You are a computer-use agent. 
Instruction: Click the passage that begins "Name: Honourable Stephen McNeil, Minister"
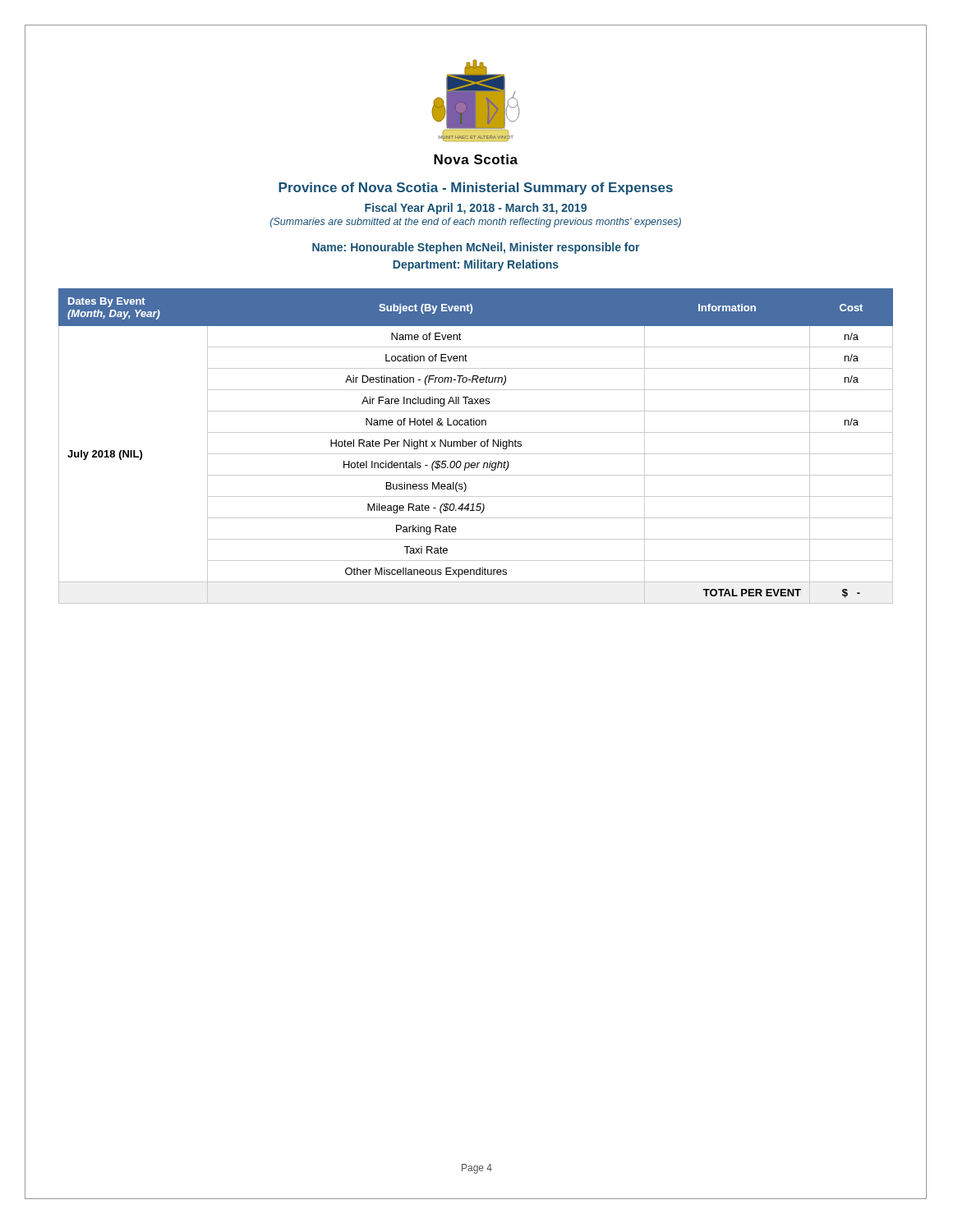point(476,256)
